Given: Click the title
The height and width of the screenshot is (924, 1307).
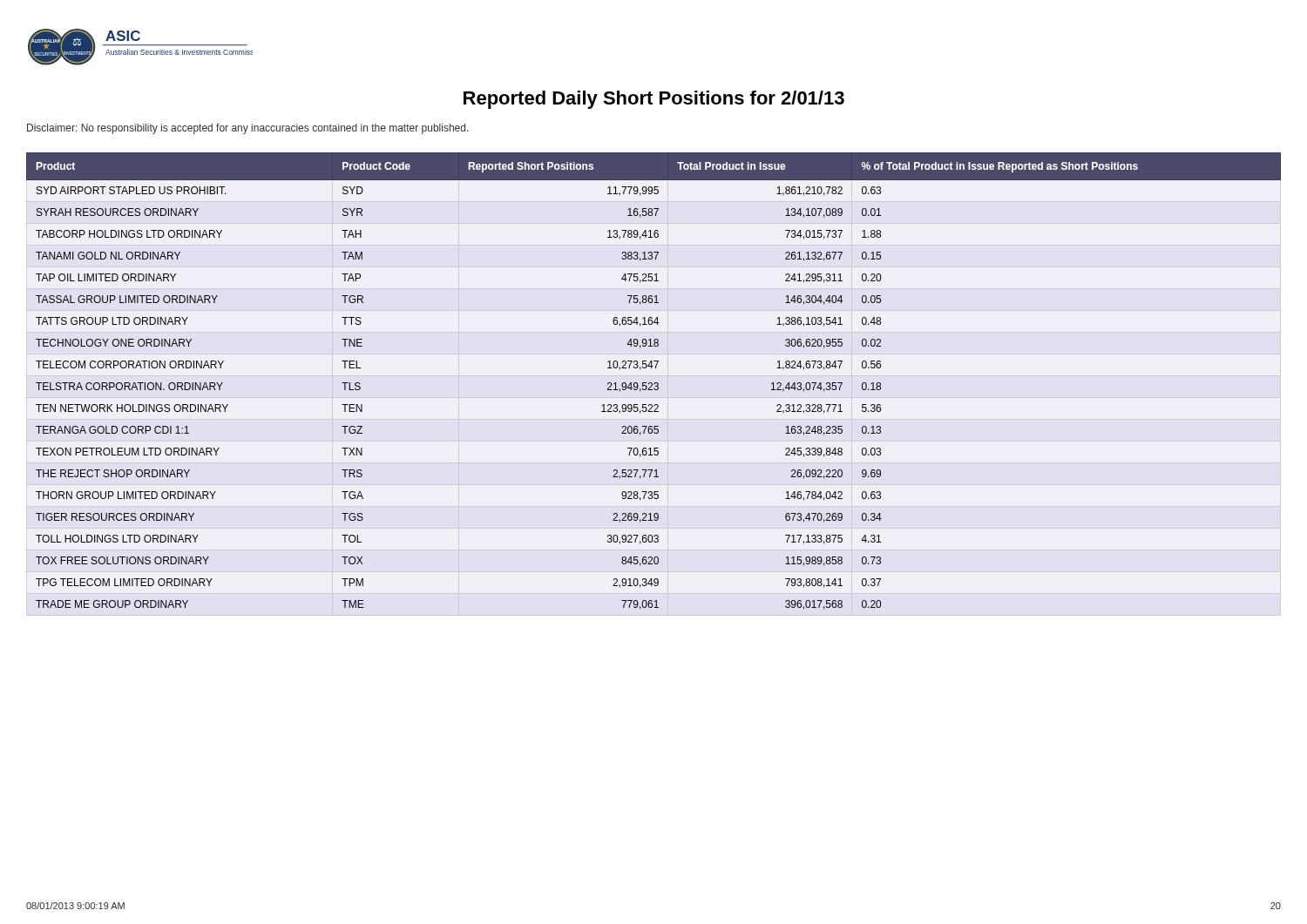Looking at the screenshot, I should tap(654, 98).
